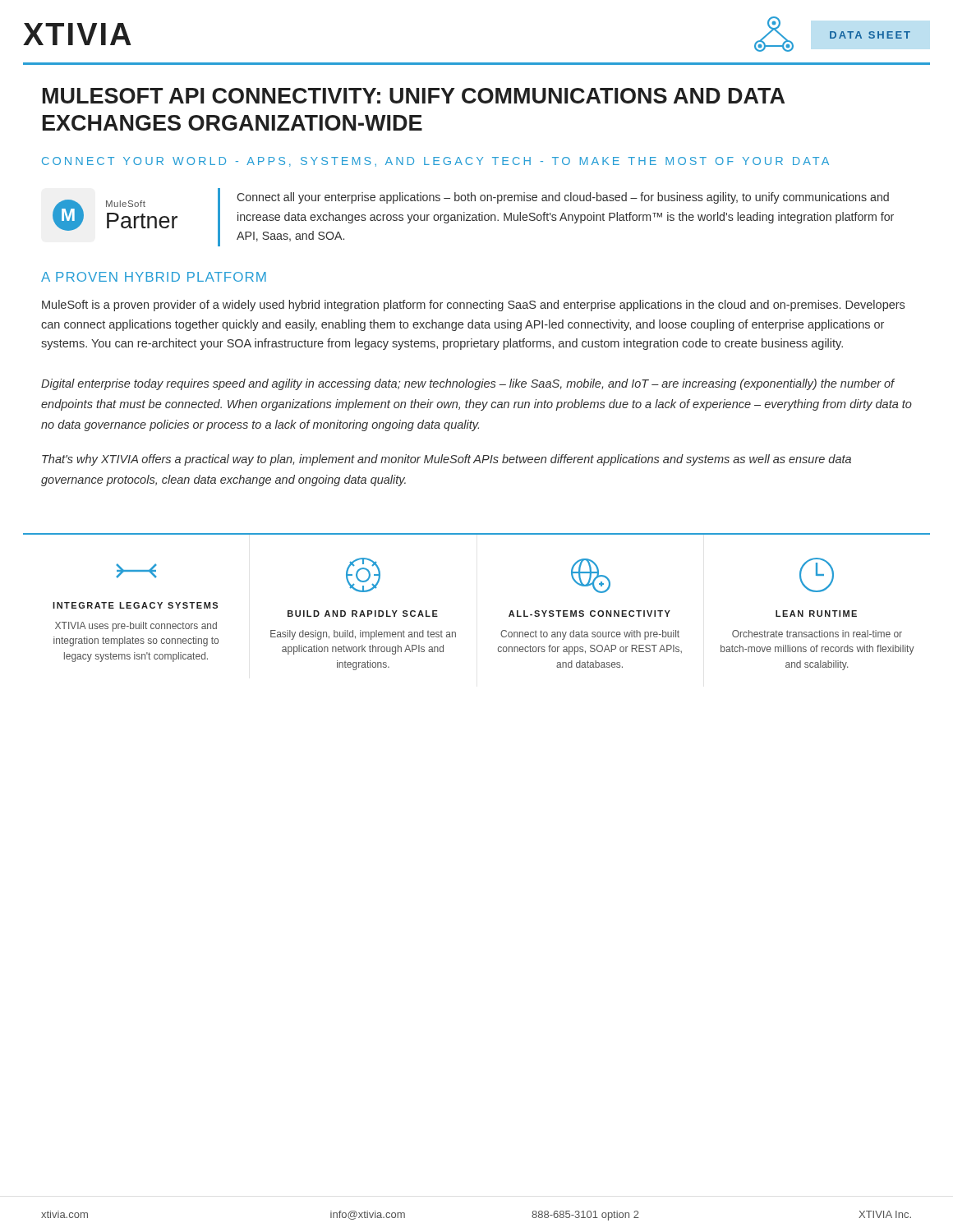This screenshot has height=1232, width=953.
Task: Find the infographic
Action: pyautogui.click(x=476, y=610)
